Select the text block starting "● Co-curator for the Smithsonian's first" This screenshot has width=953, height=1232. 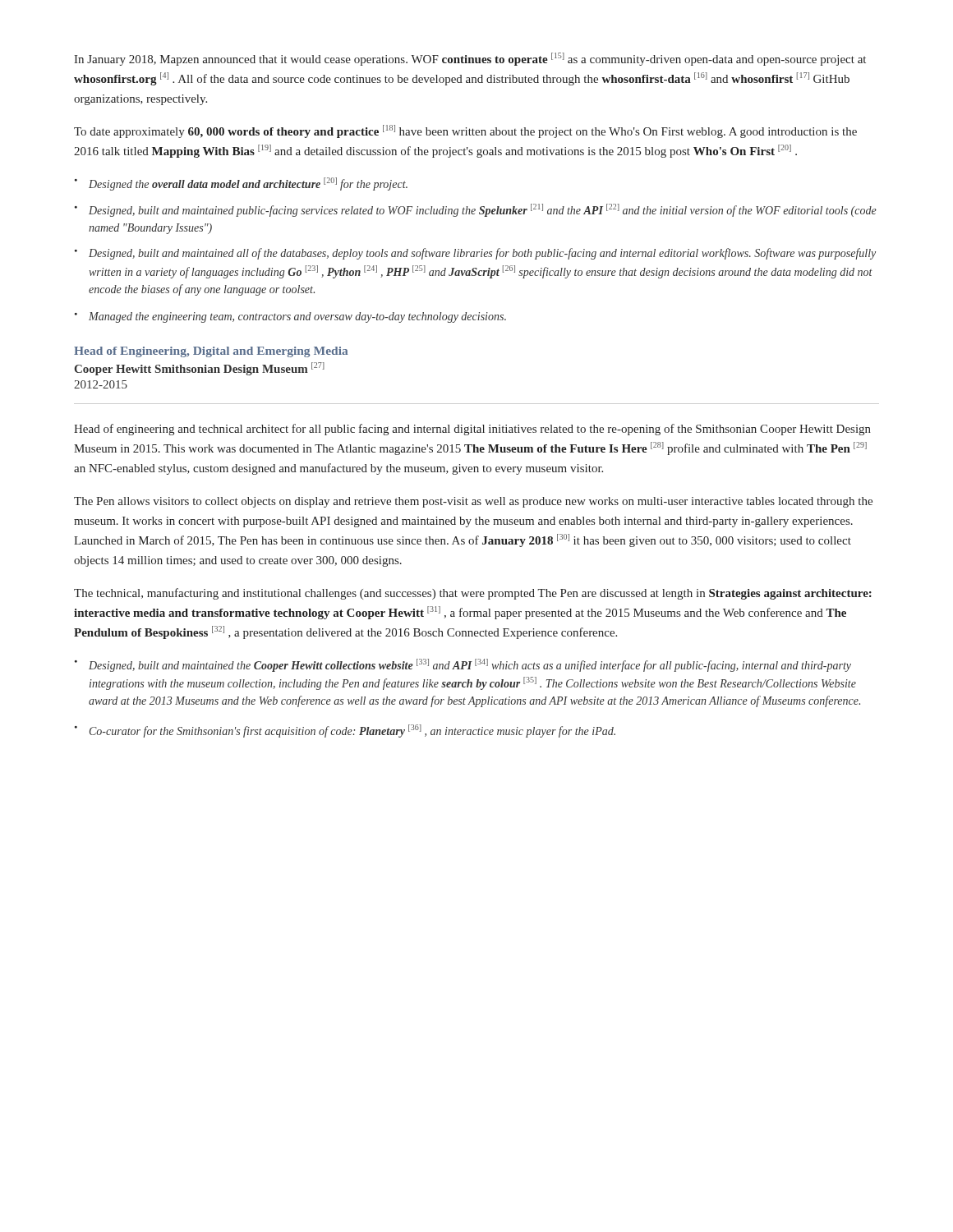345,731
